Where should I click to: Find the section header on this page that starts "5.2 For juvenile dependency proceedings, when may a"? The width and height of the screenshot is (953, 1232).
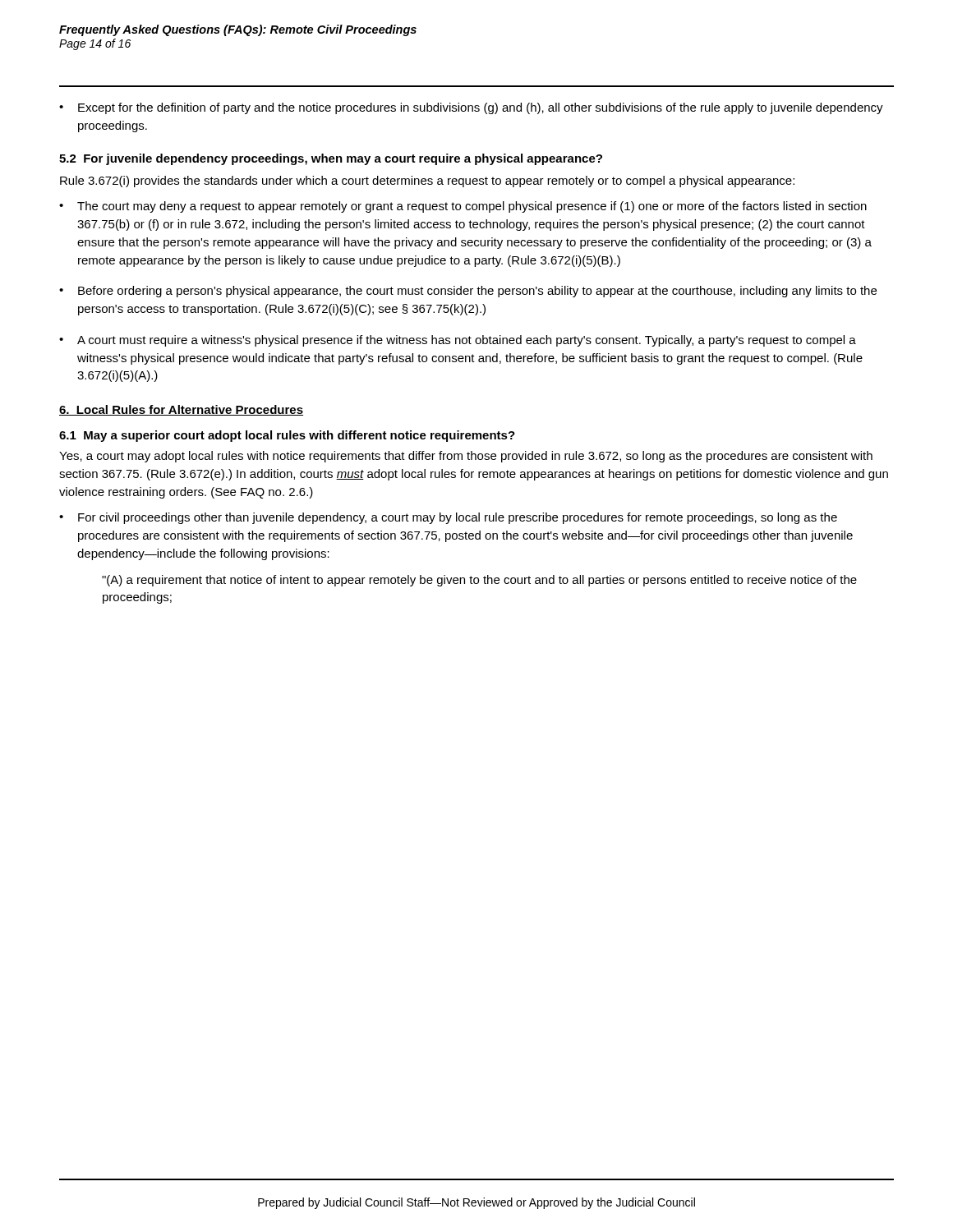331,158
